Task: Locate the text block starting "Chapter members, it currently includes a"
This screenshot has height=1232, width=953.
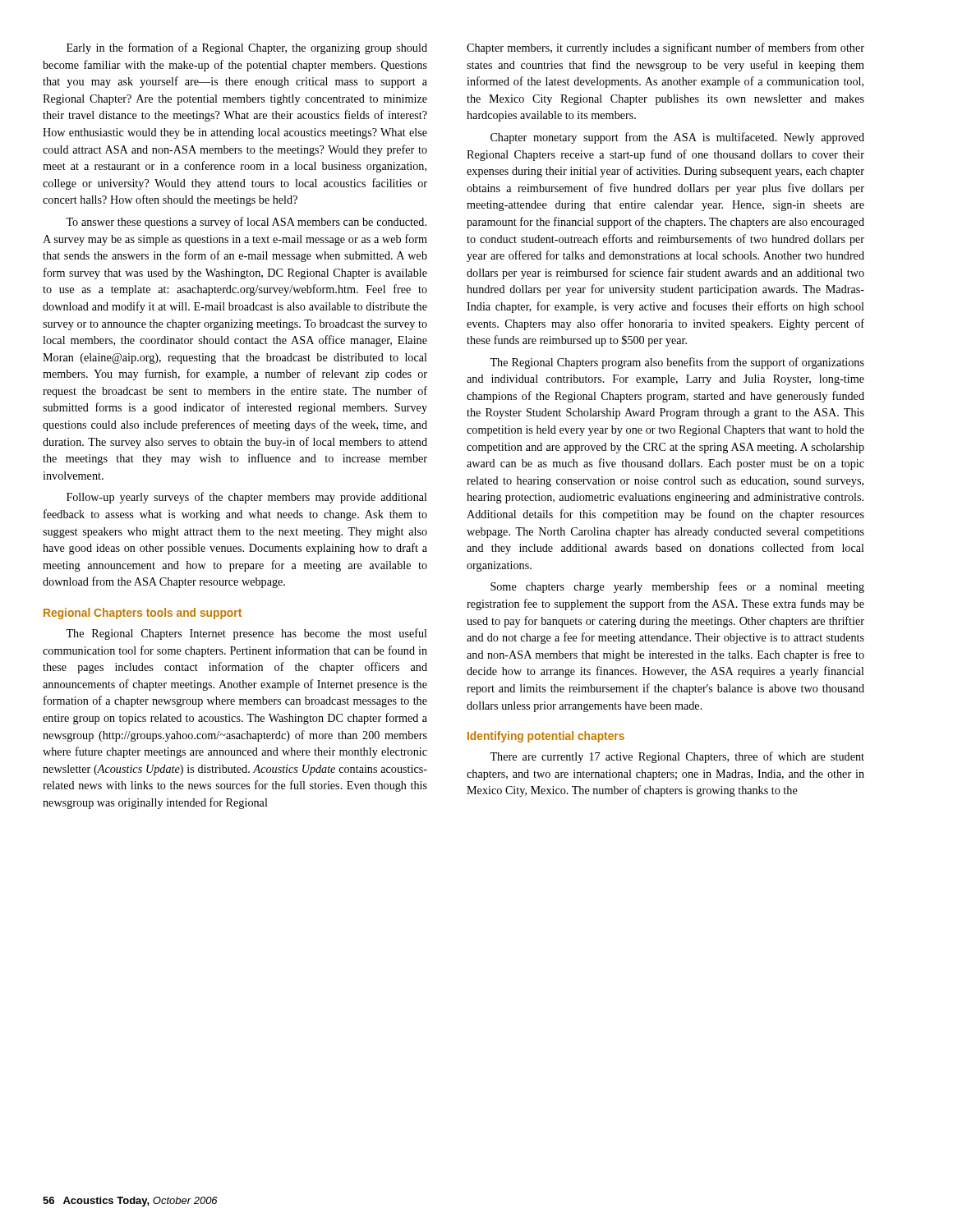Action: click(665, 82)
